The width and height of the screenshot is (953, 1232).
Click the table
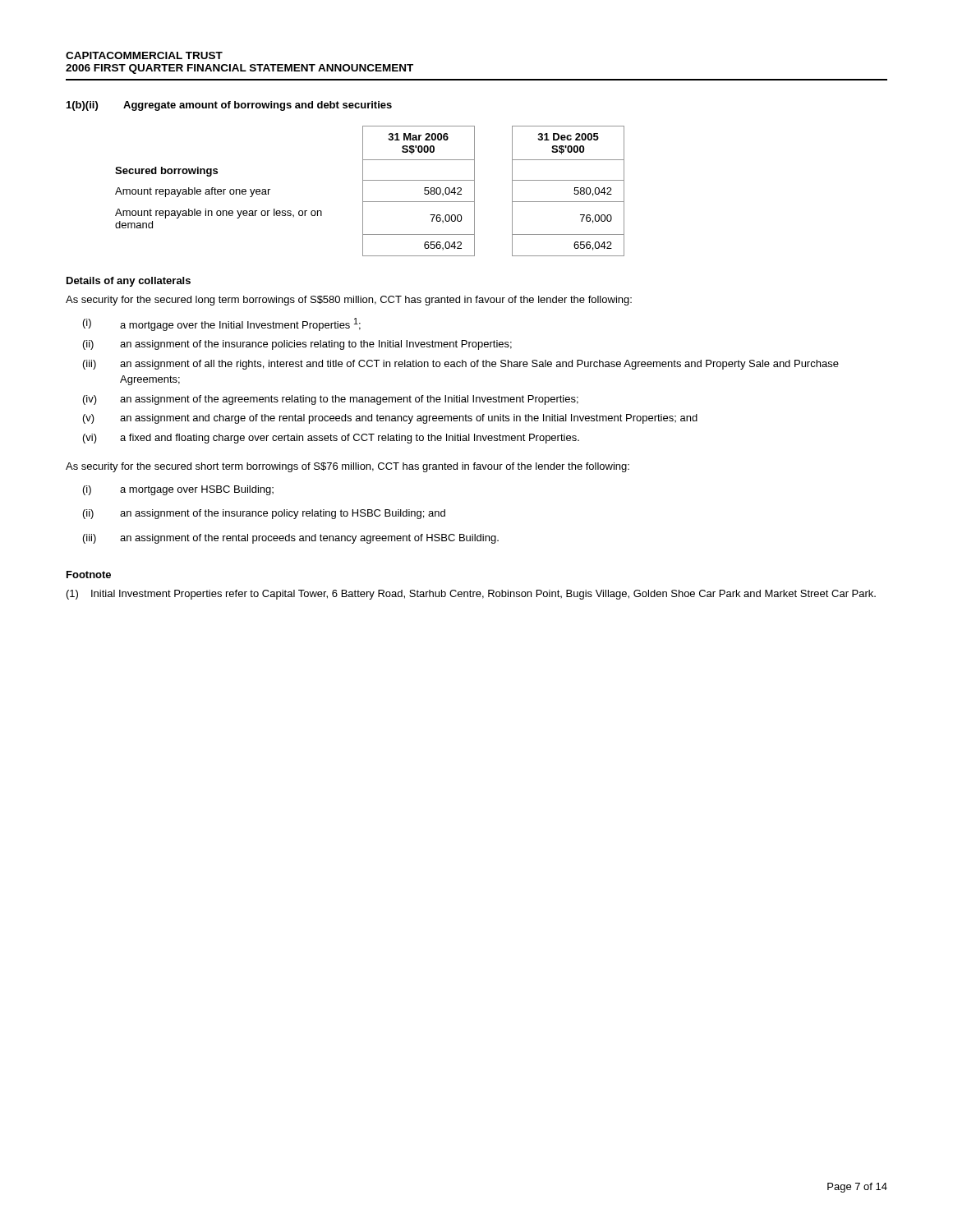(x=501, y=191)
